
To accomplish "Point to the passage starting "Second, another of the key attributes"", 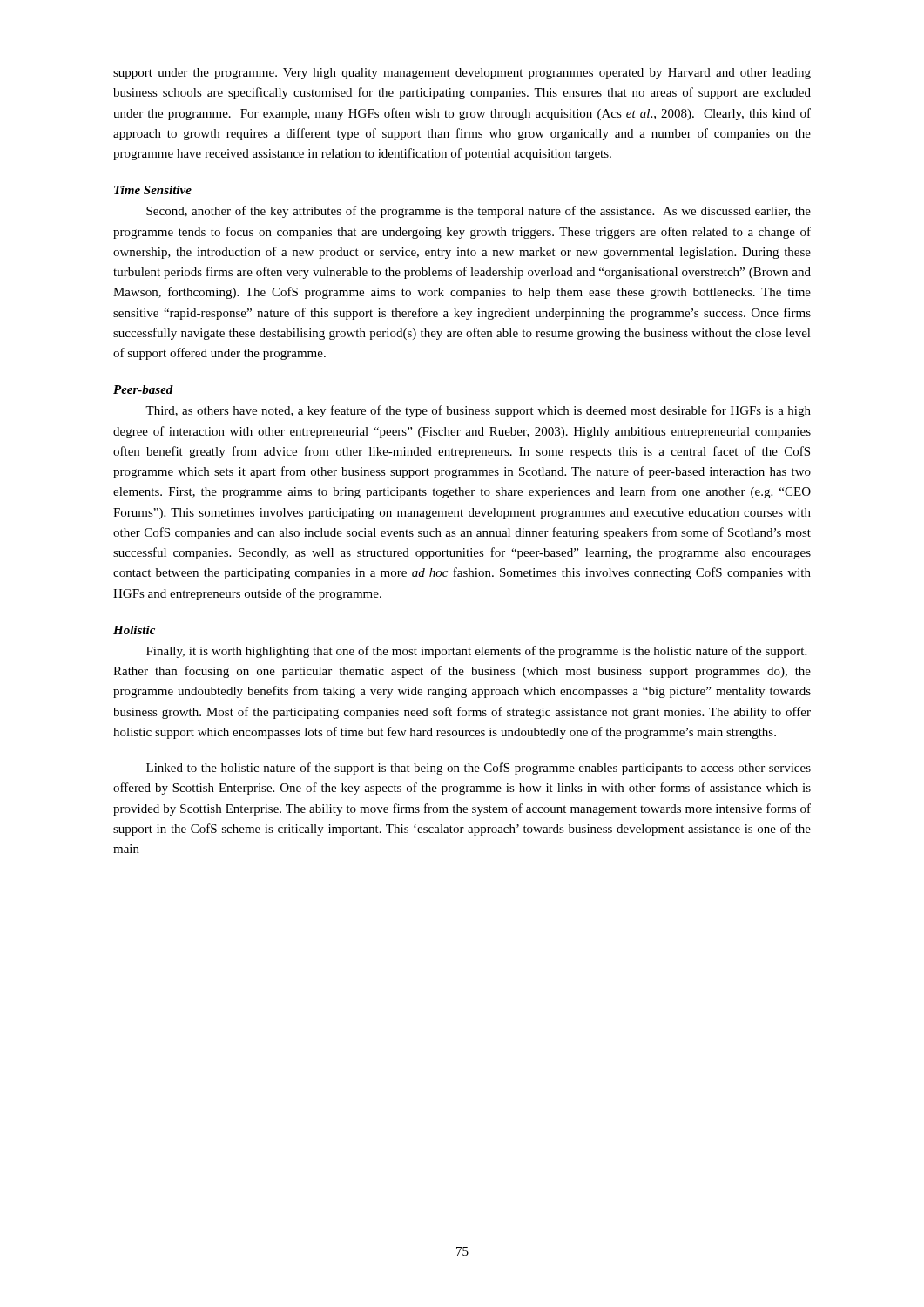I will [x=462, y=283].
